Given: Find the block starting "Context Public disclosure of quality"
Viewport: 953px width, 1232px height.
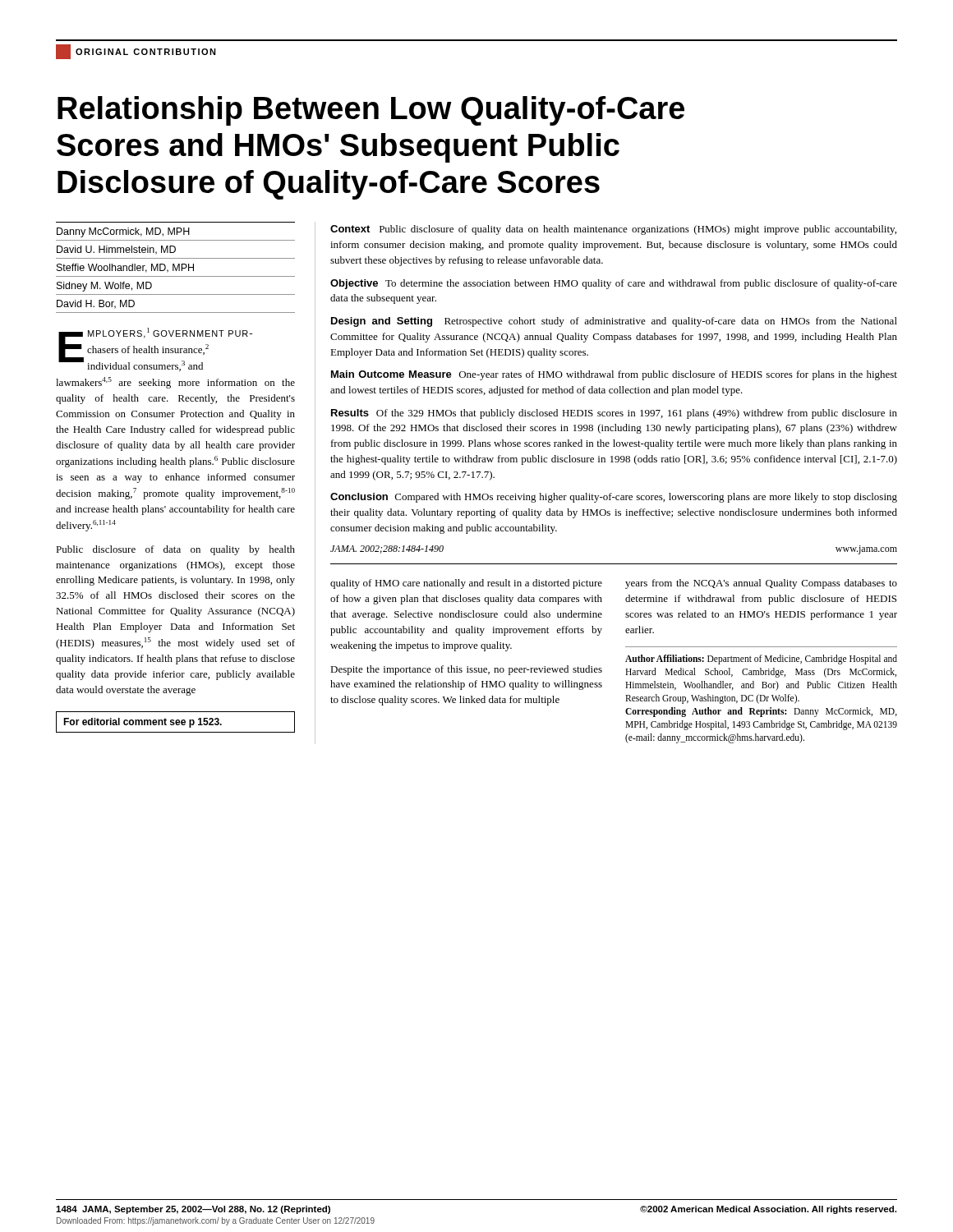Looking at the screenshot, I should (x=614, y=244).
